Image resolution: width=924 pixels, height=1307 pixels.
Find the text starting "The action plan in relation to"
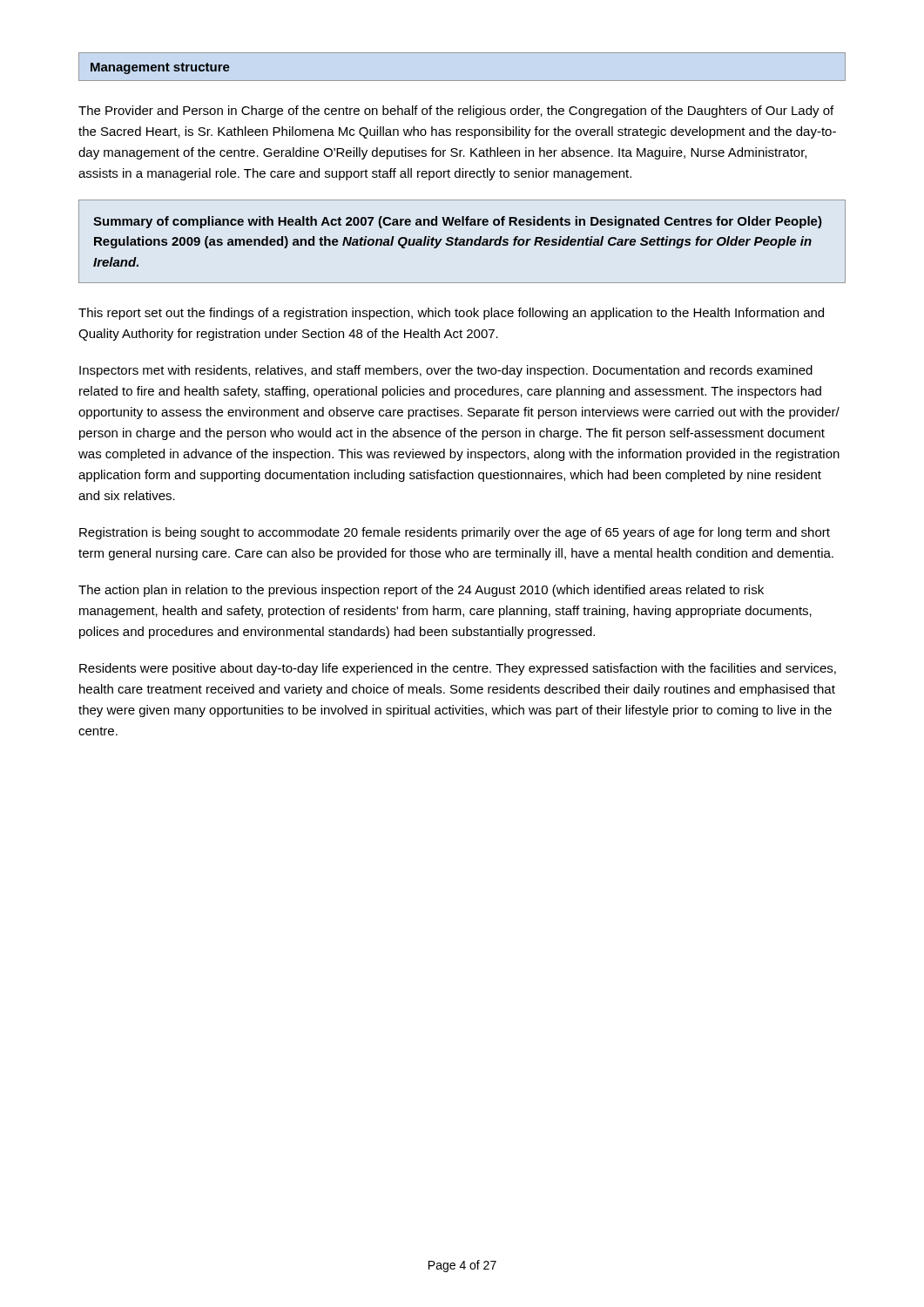click(x=445, y=610)
